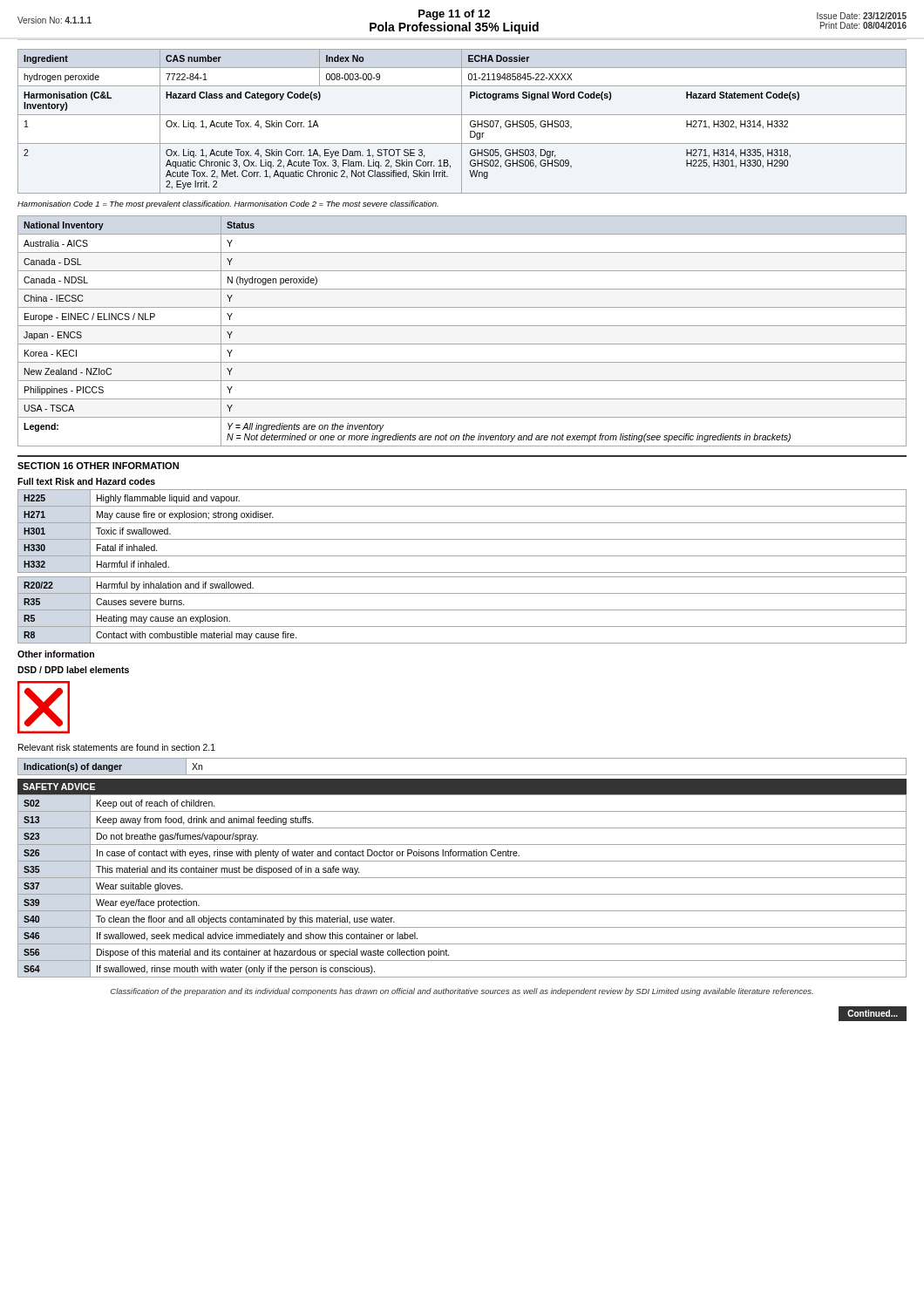Locate the section header that opens with "SECTION 16 OTHER"
Screen dimensions: 1308x924
tap(98, 466)
